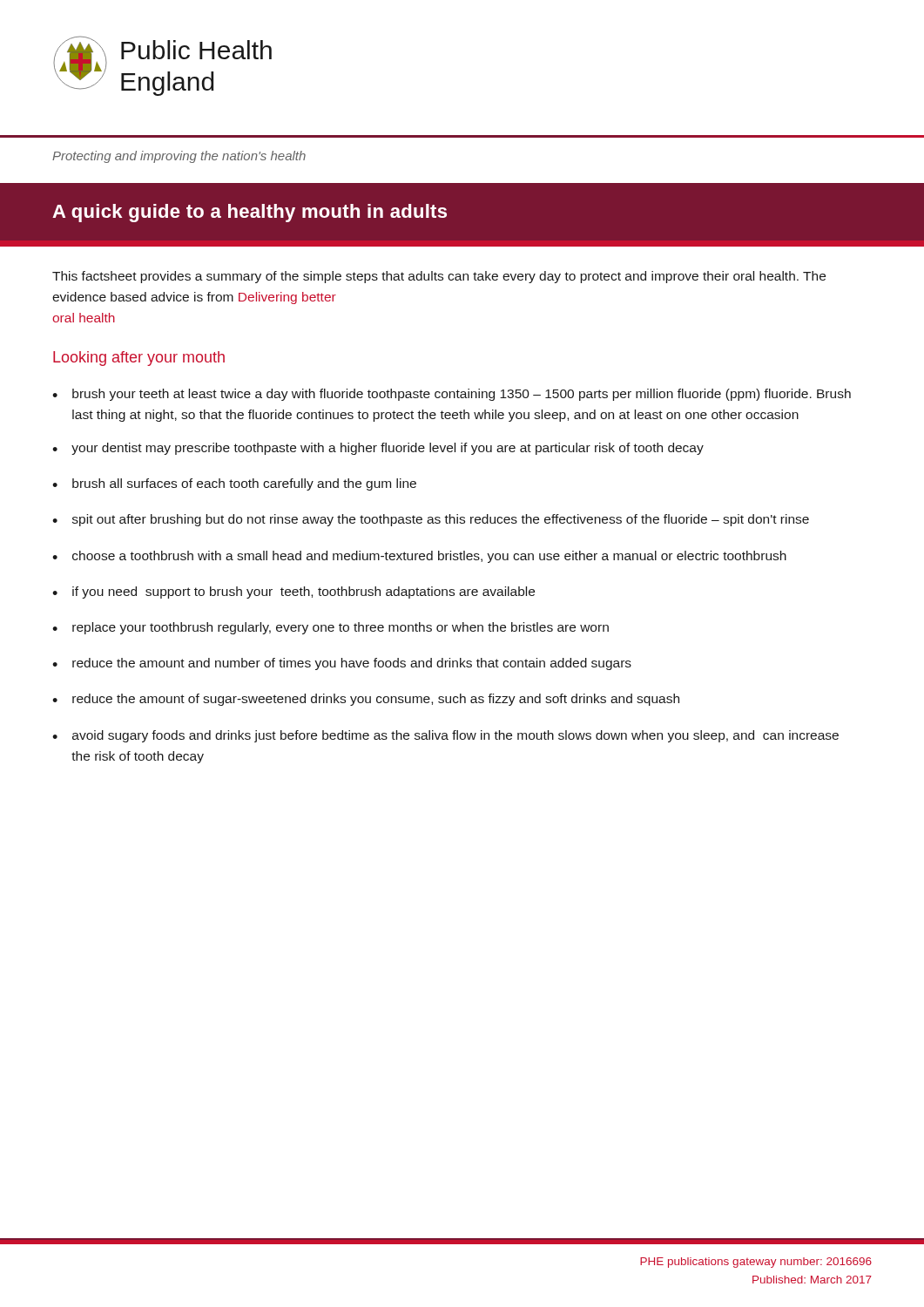Select the passage starting "A quick guide to"
The width and height of the screenshot is (924, 1307).
[x=250, y=212]
